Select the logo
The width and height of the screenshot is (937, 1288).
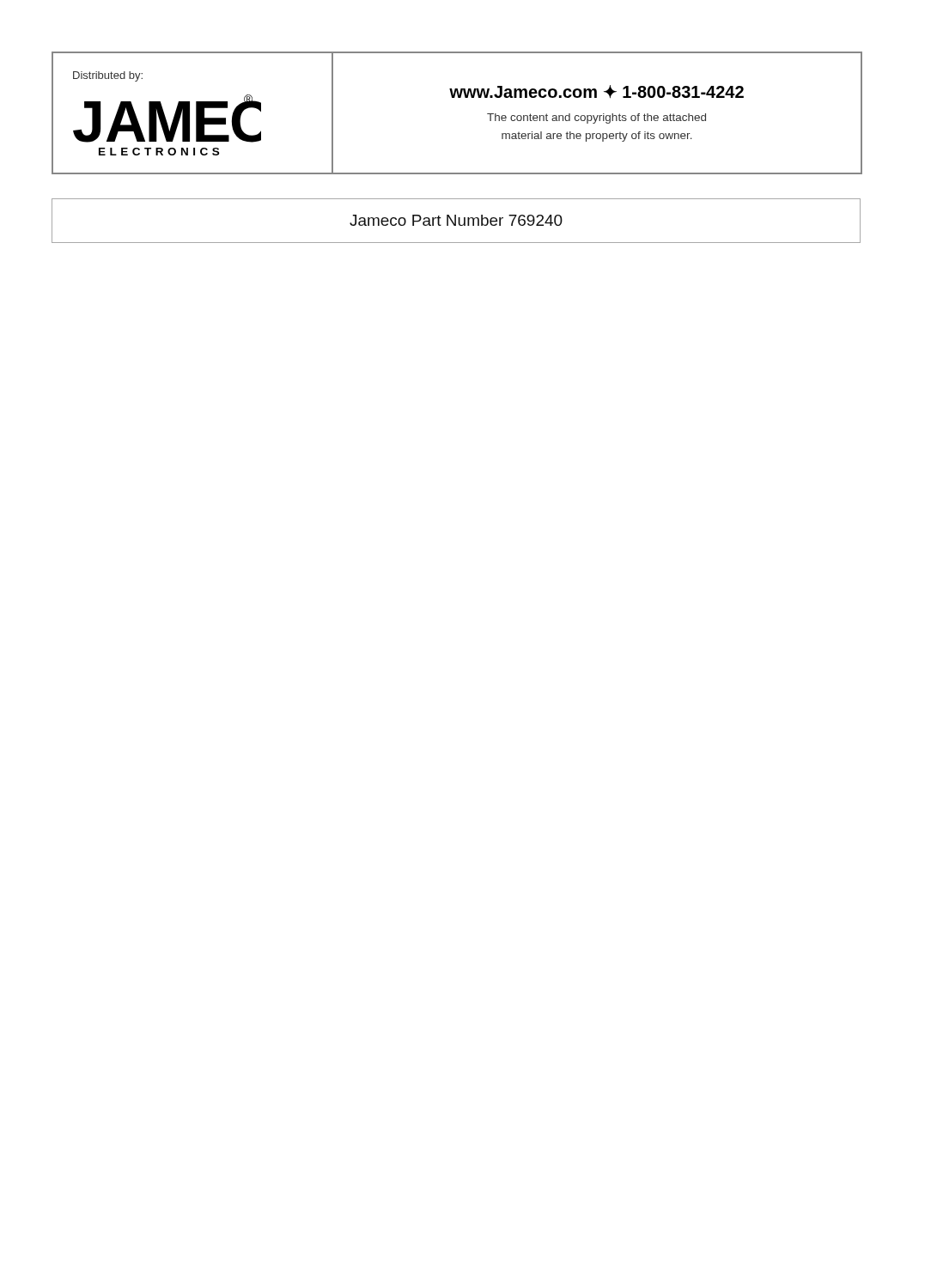(x=468, y=113)
